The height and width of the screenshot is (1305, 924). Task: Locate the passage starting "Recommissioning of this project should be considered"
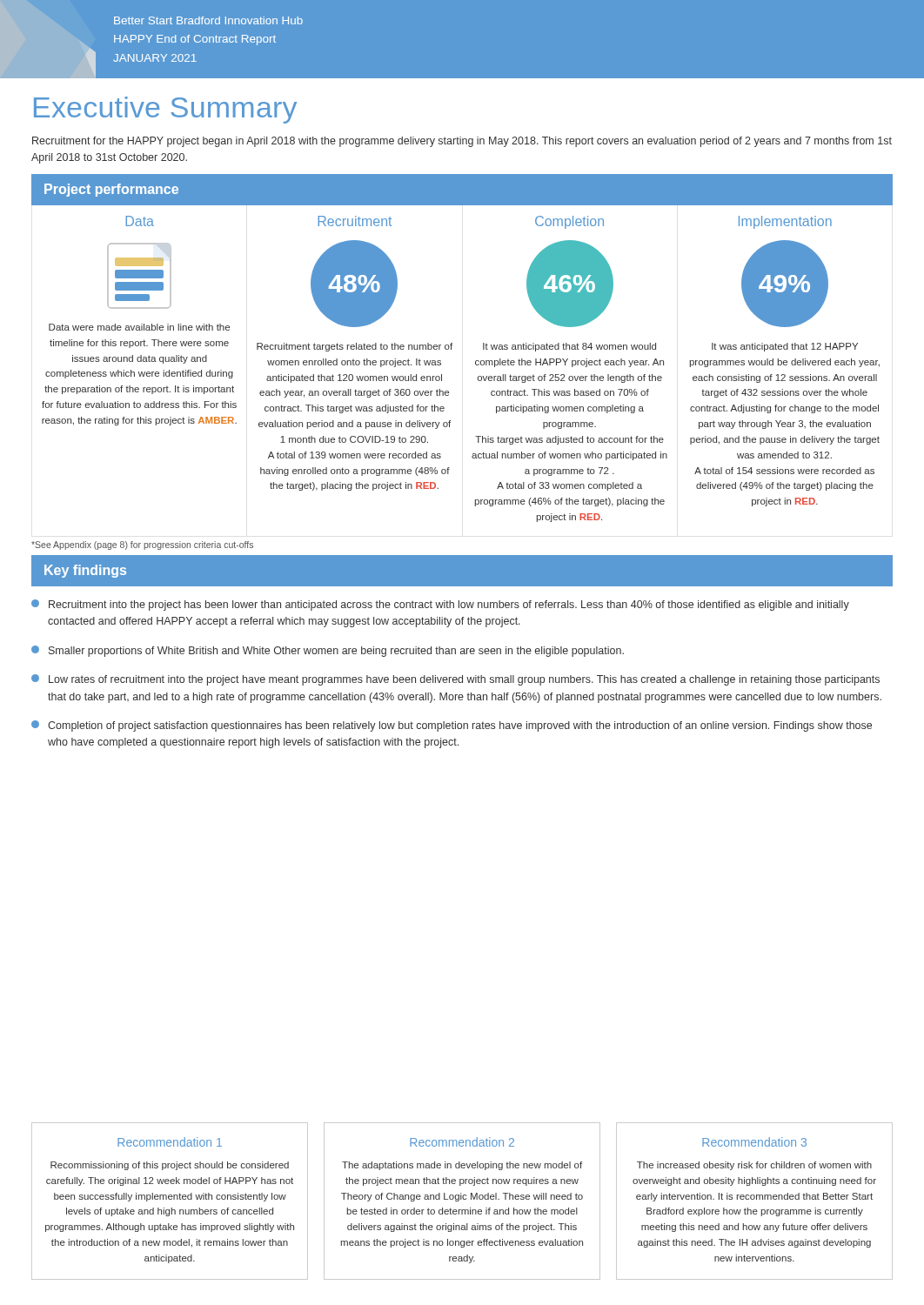(x=170, y=1211)
